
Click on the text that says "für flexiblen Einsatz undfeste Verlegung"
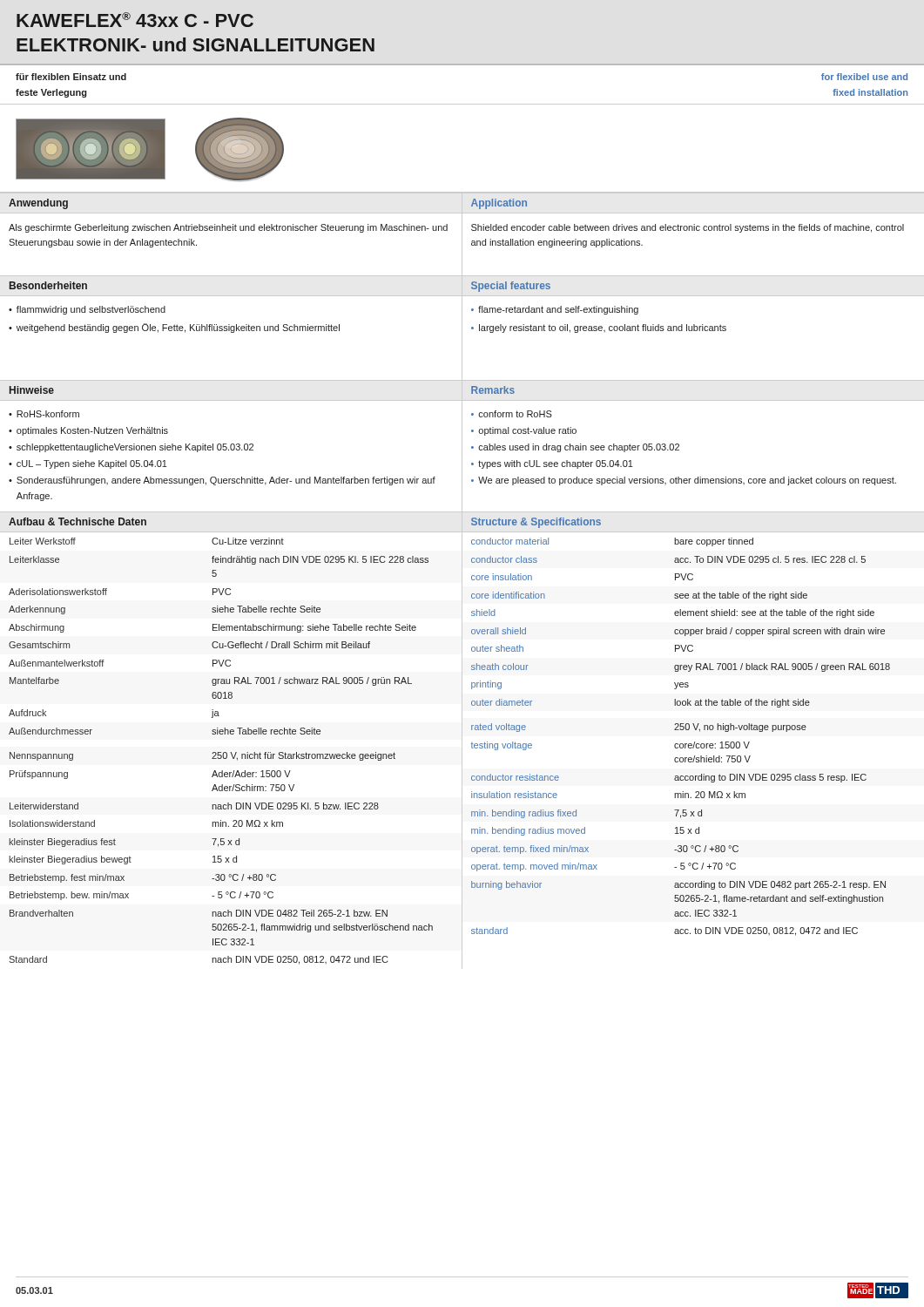71,84
